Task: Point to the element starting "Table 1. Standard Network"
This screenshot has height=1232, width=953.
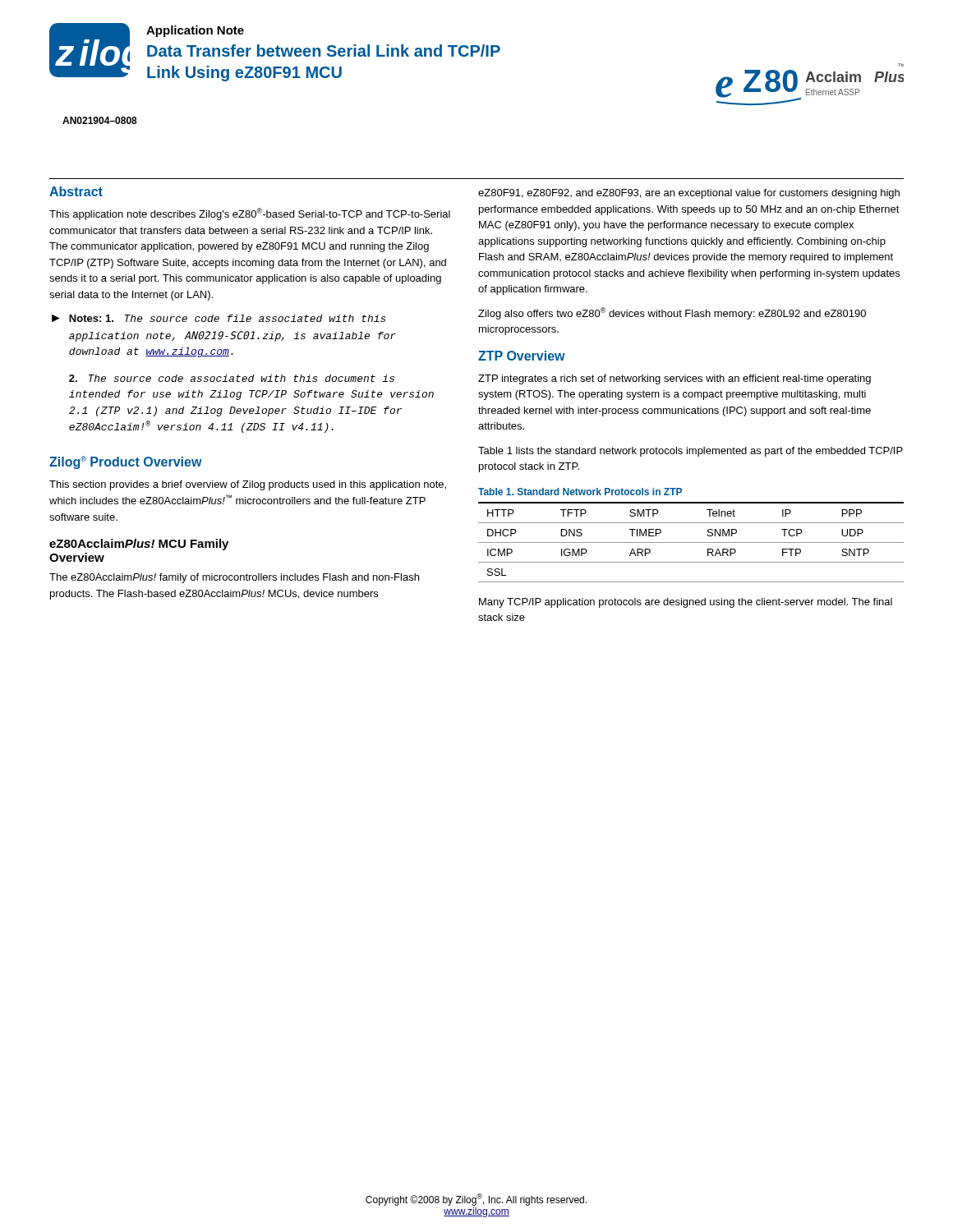Action: pyautogui.click(x=580, y=492)
